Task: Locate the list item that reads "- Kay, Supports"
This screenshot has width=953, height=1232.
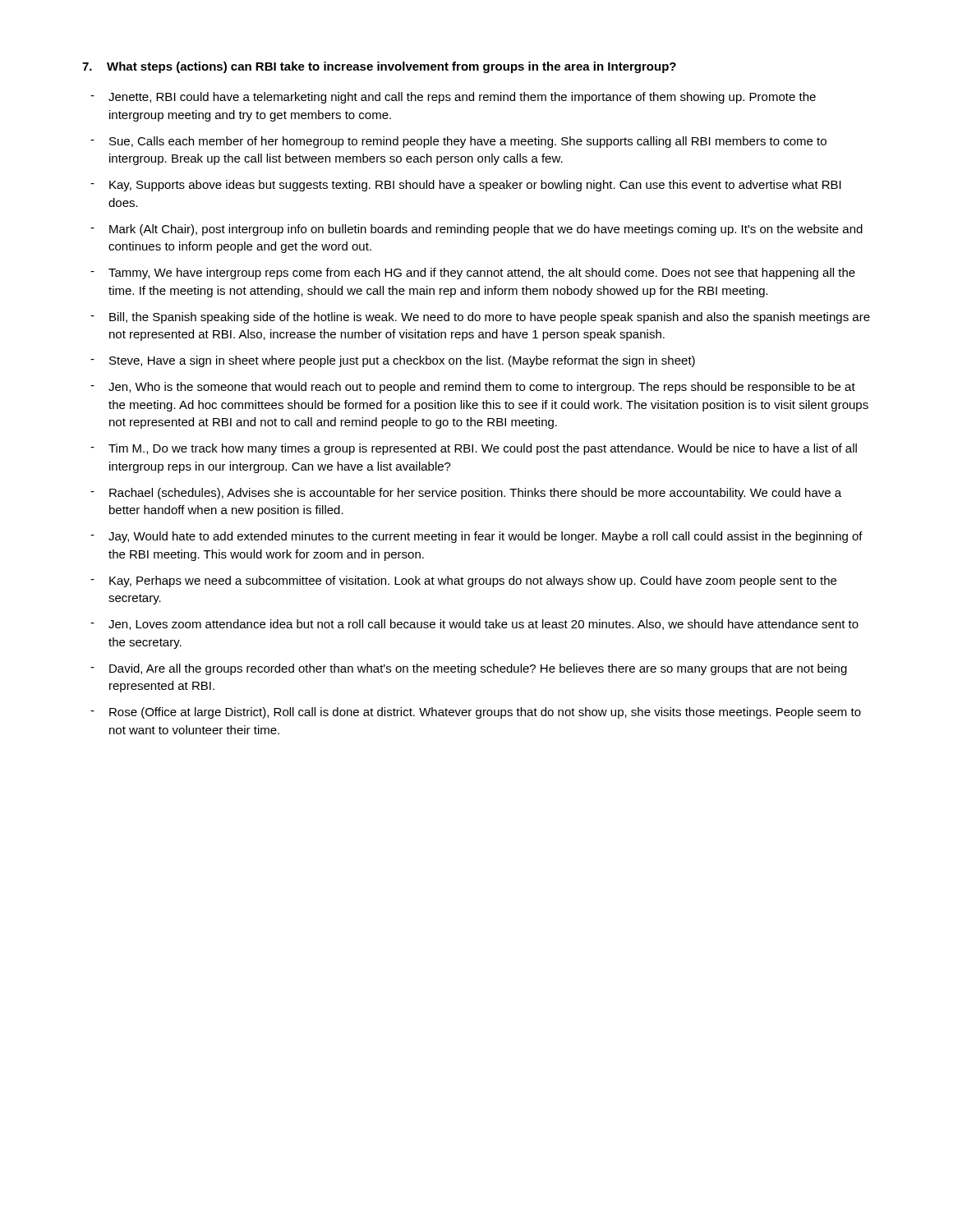Action: coord(481,194)
